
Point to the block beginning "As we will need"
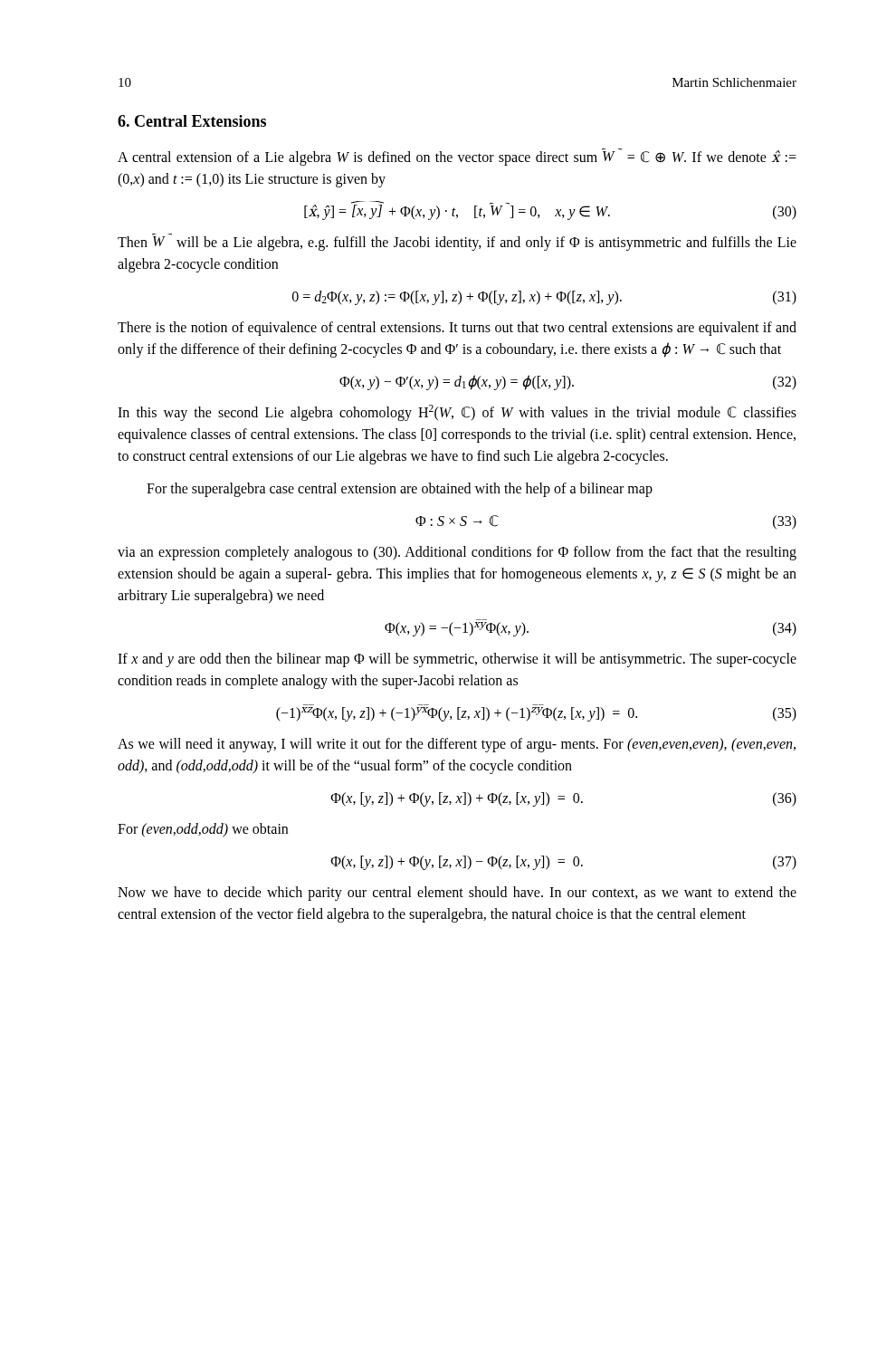click(457, 755)
